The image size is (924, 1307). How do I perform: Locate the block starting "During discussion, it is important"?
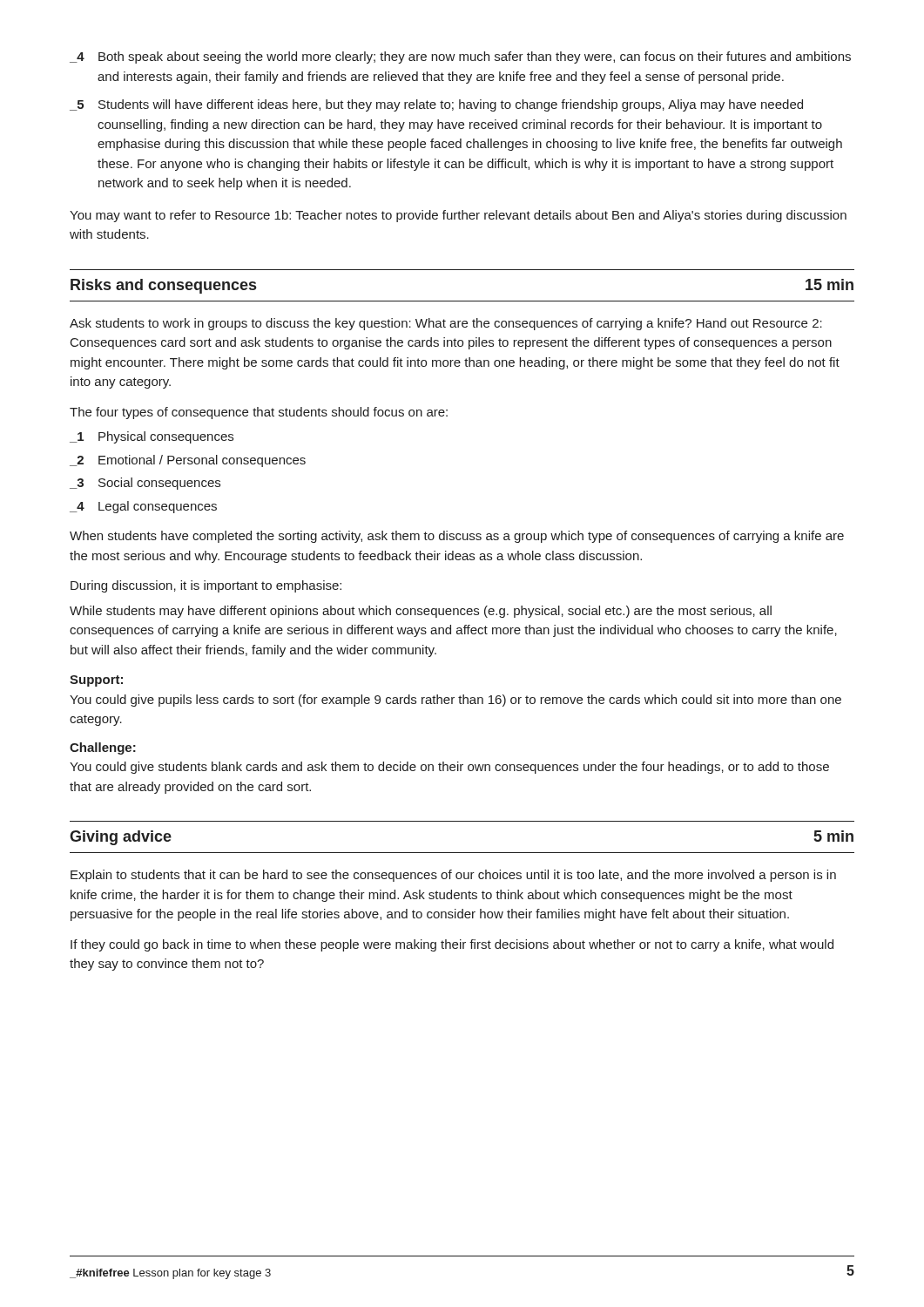(206, 585)
